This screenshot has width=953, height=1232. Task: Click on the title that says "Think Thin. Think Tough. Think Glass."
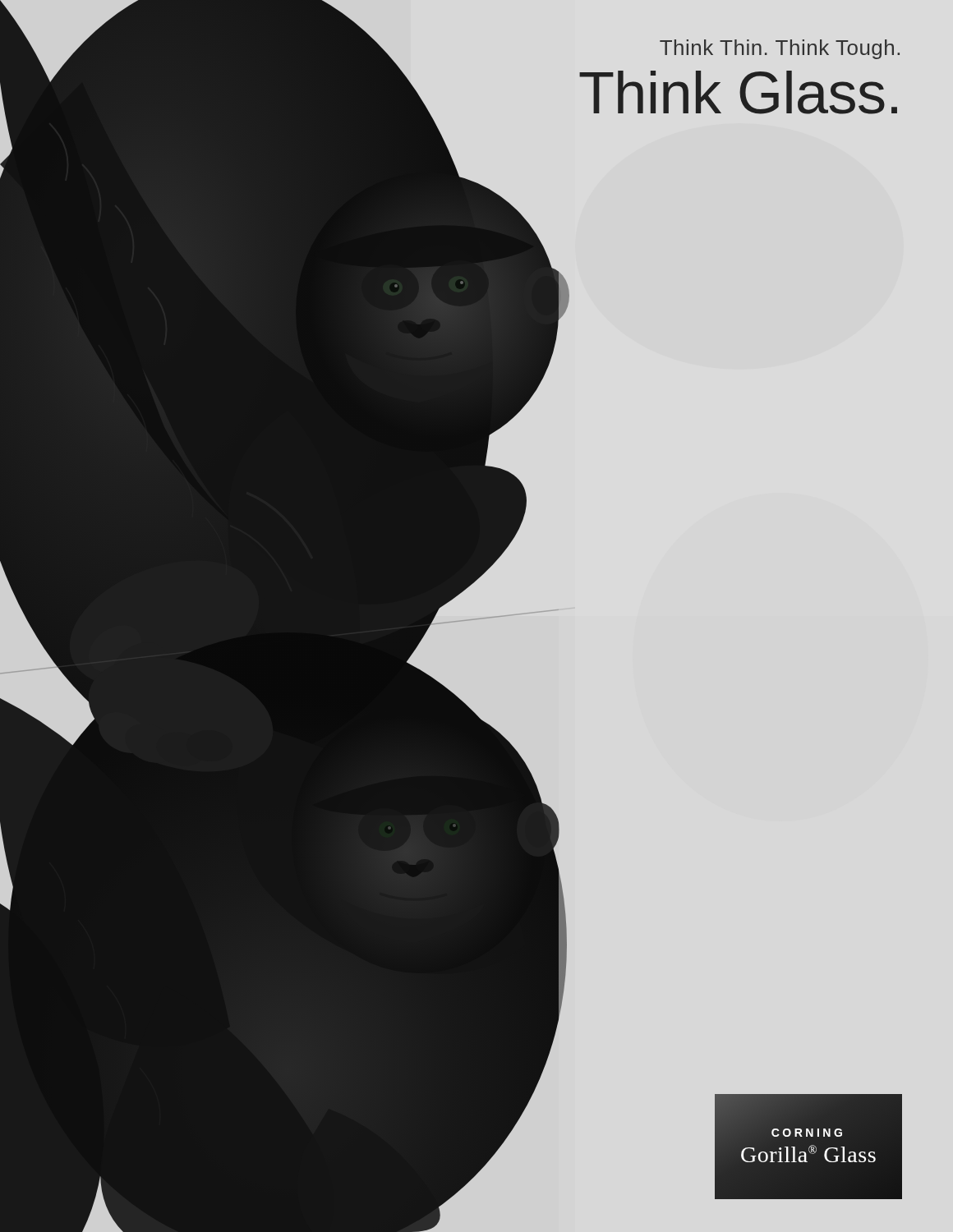coord(740,79)
